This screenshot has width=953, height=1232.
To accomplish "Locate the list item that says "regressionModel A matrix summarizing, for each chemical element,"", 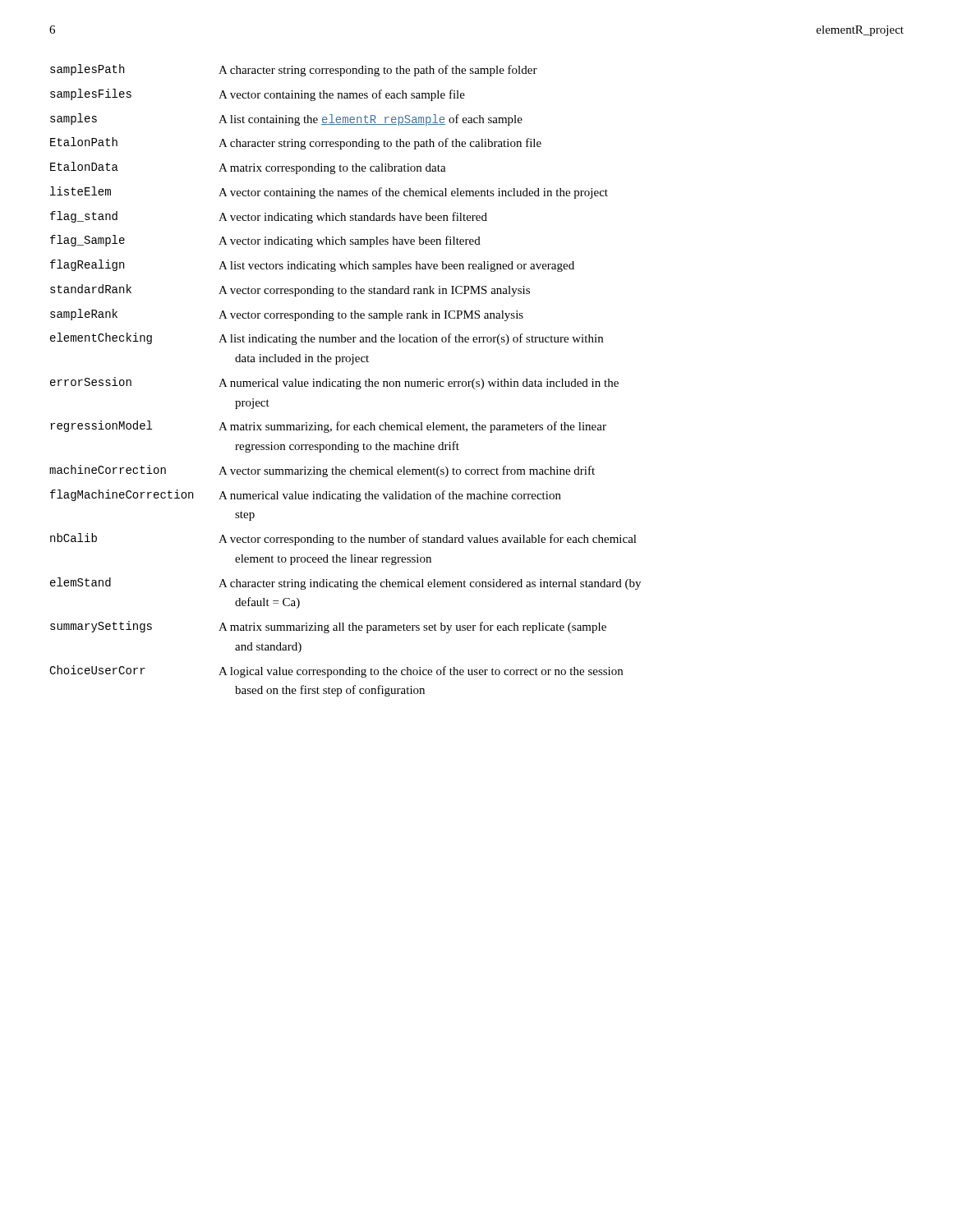I will 485,437.
